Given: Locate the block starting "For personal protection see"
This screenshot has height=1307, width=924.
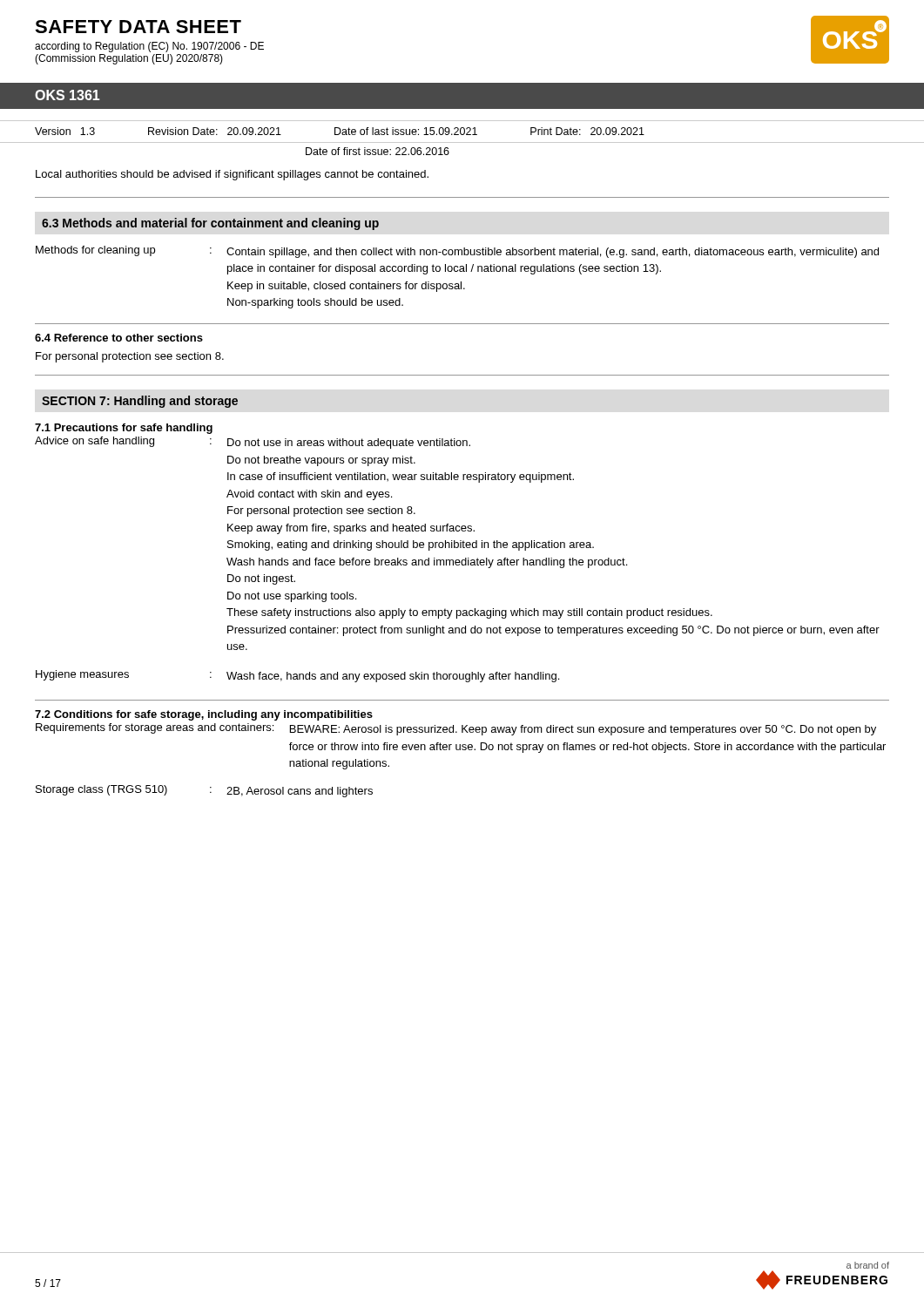Looking at the screenshot, I should 130,357.
